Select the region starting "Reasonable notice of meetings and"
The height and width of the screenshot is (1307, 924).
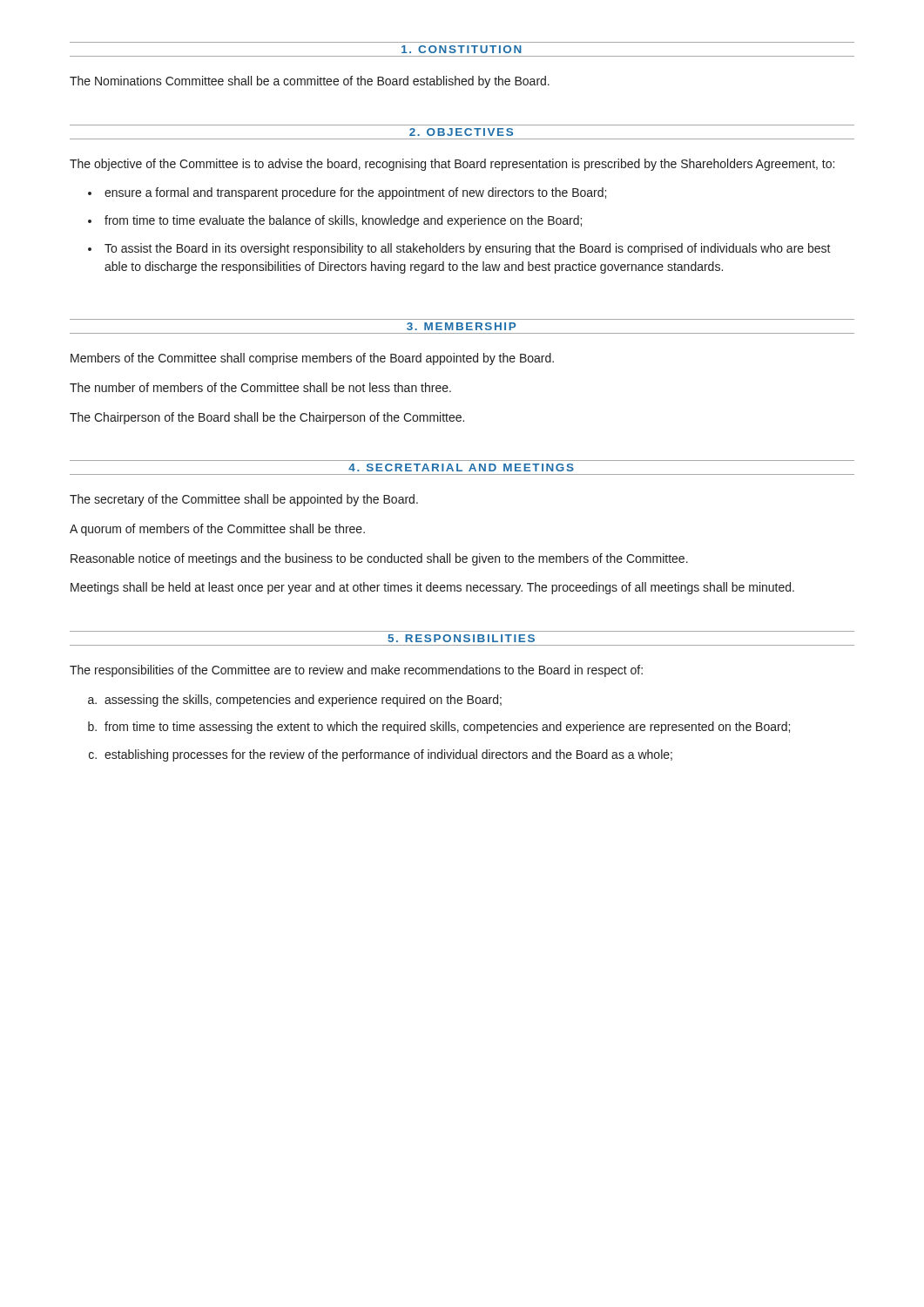379,558
